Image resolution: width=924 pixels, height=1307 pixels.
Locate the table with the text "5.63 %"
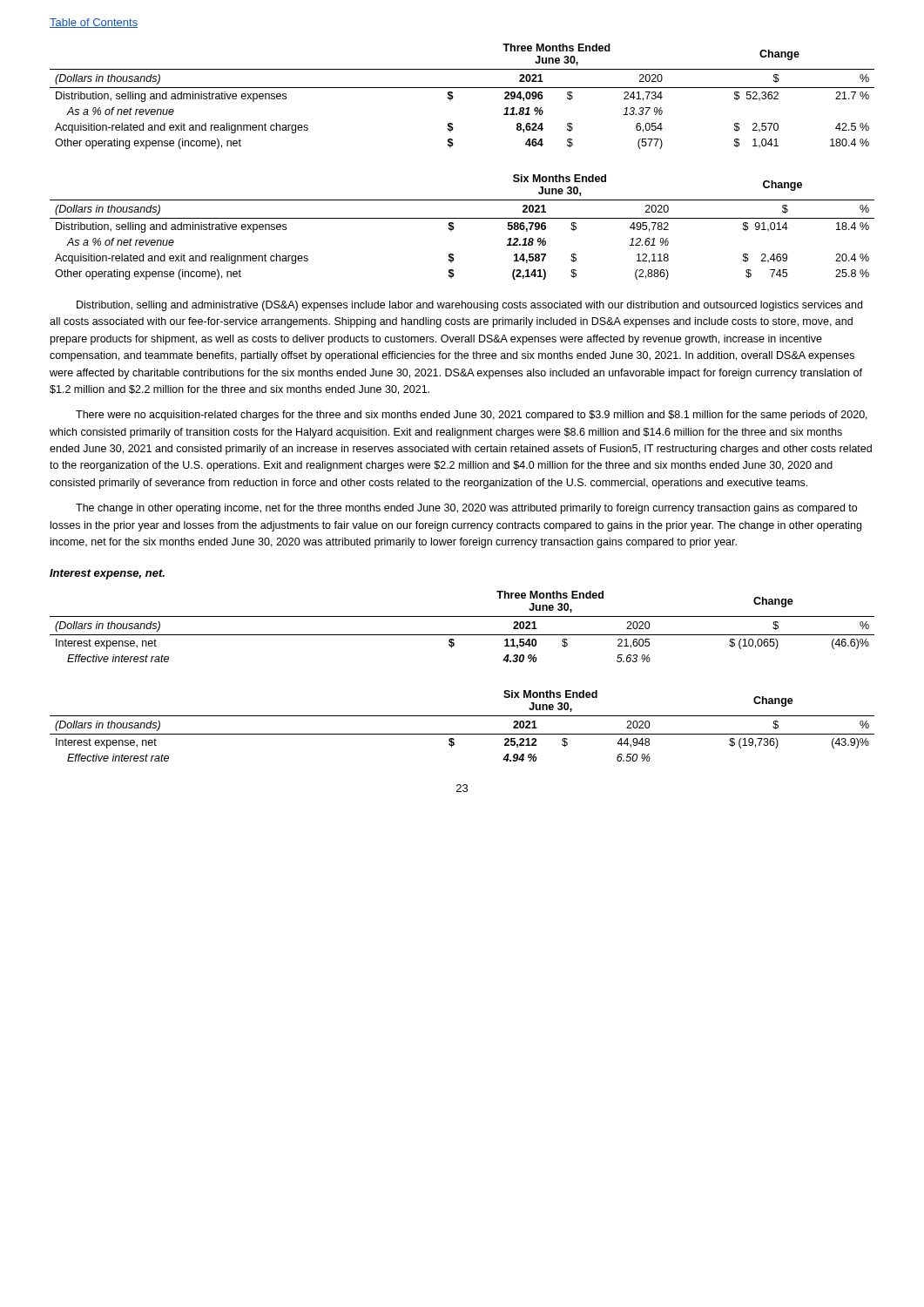pyautogui.click(x=462, y=627)
